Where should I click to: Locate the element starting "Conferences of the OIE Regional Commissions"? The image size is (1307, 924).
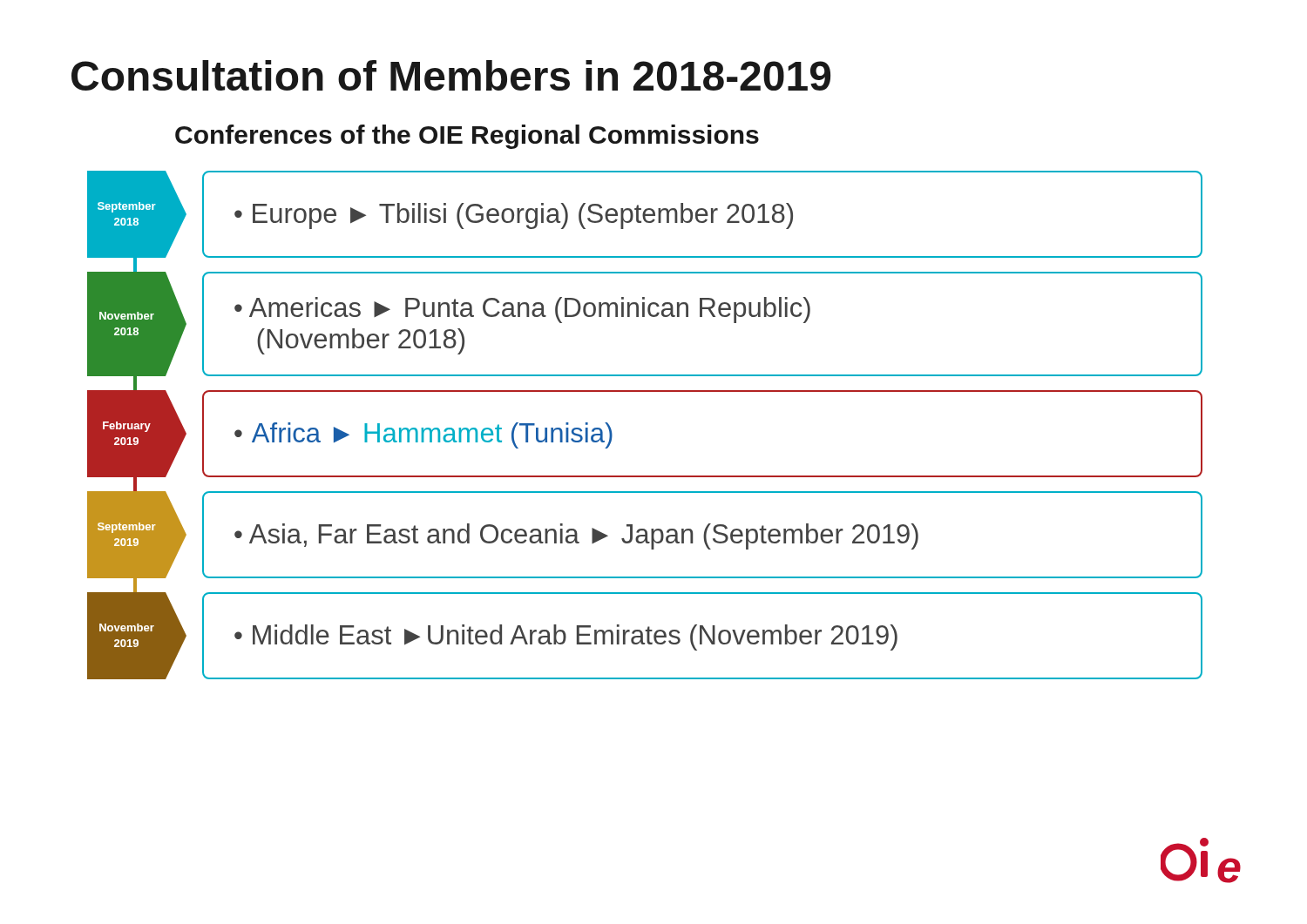click(467, 135)
